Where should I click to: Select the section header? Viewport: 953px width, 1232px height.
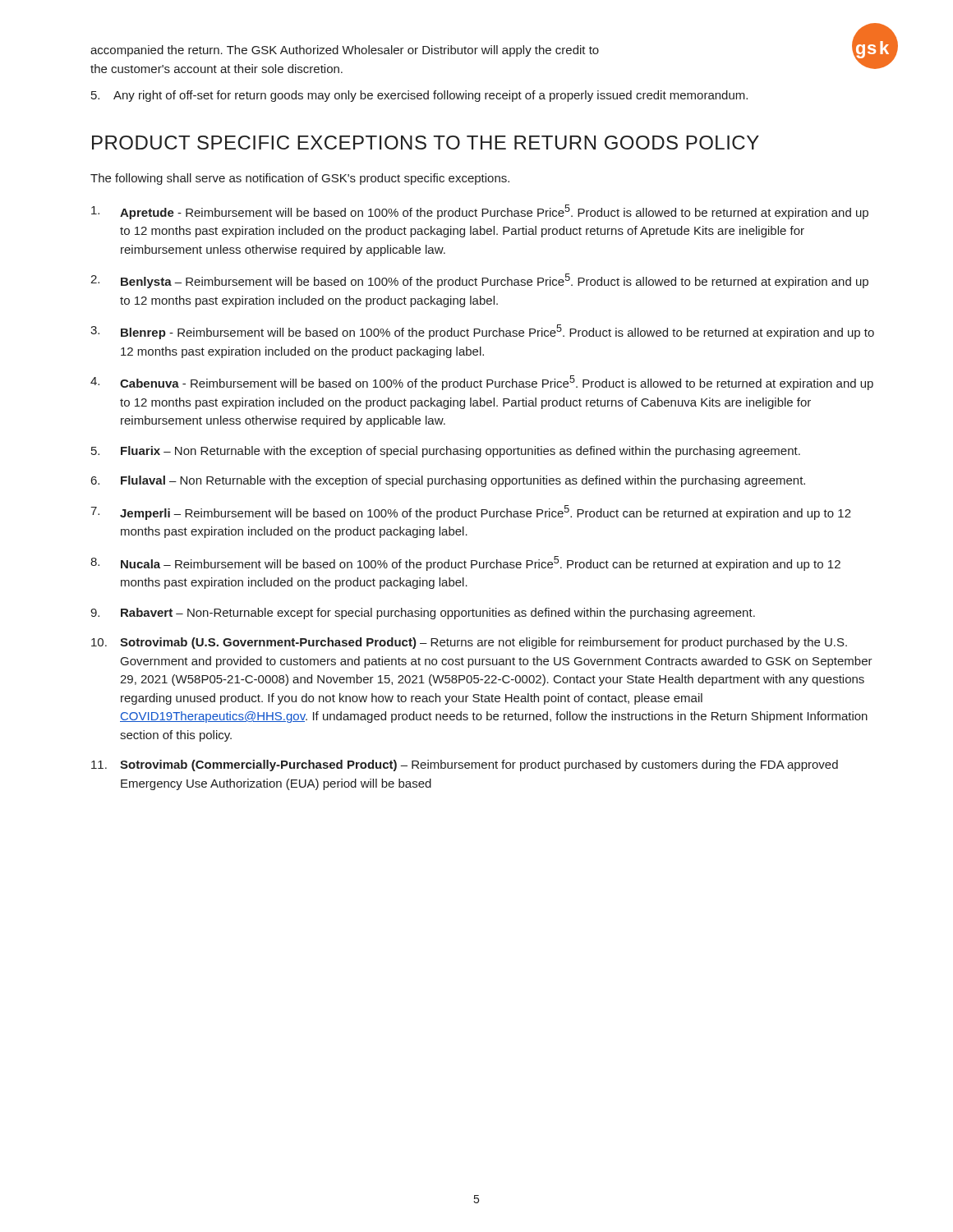pos(425,142)
